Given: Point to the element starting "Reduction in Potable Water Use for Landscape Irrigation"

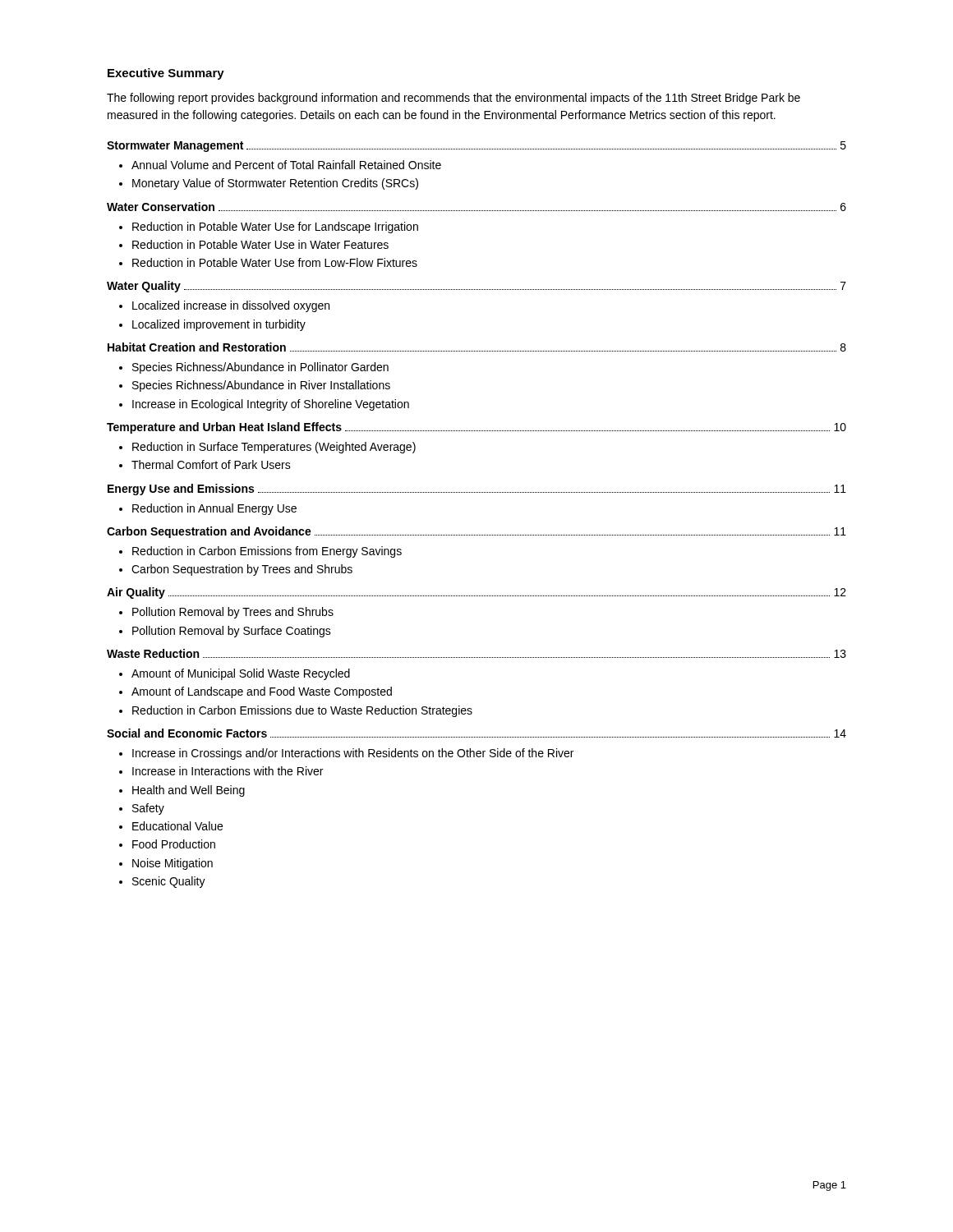Looking at the screenshot, I should click(x=275, y=226).
